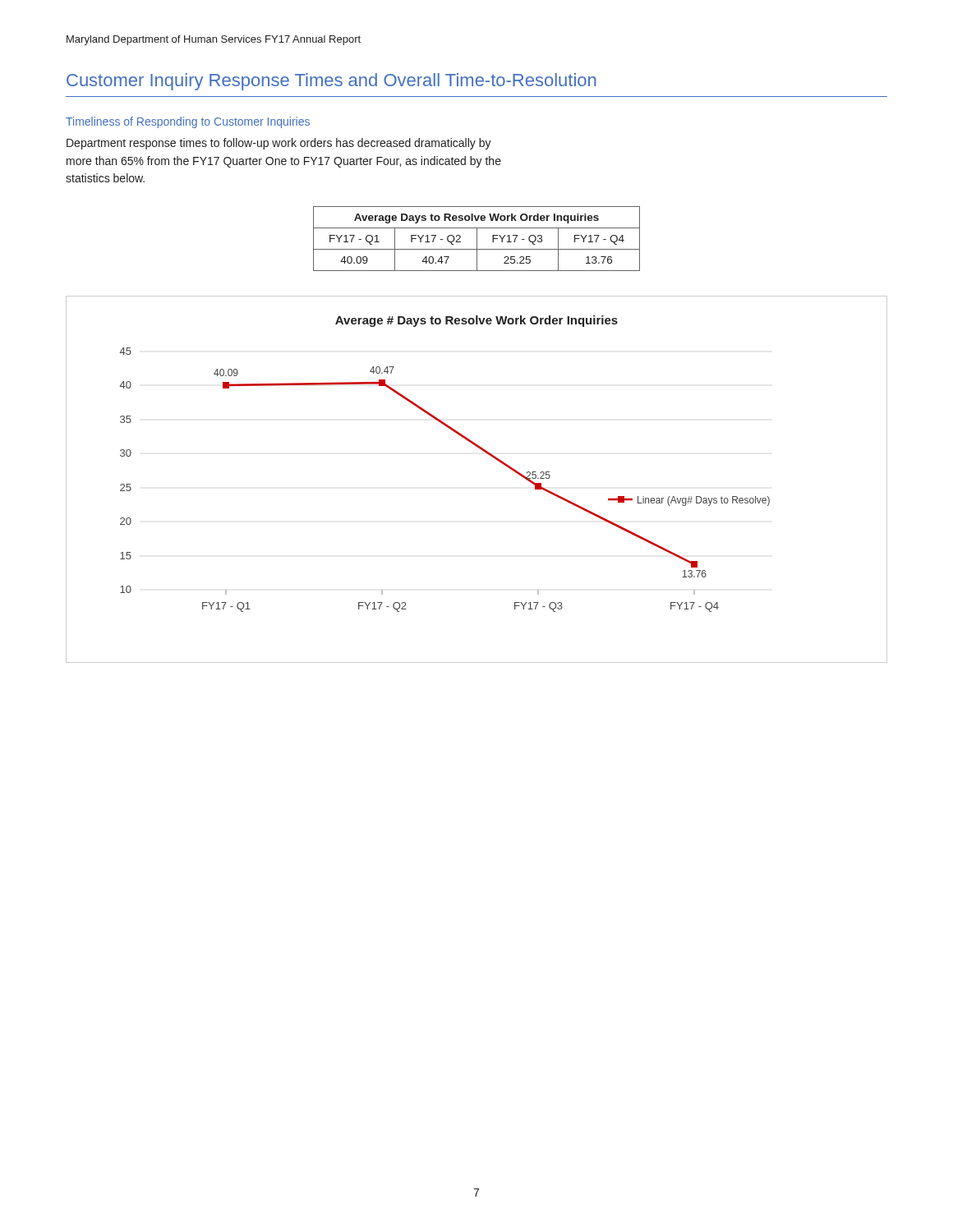This screenshot has width=953, height=1232.
Task: Find a line chart
Action: click(476, 479)
